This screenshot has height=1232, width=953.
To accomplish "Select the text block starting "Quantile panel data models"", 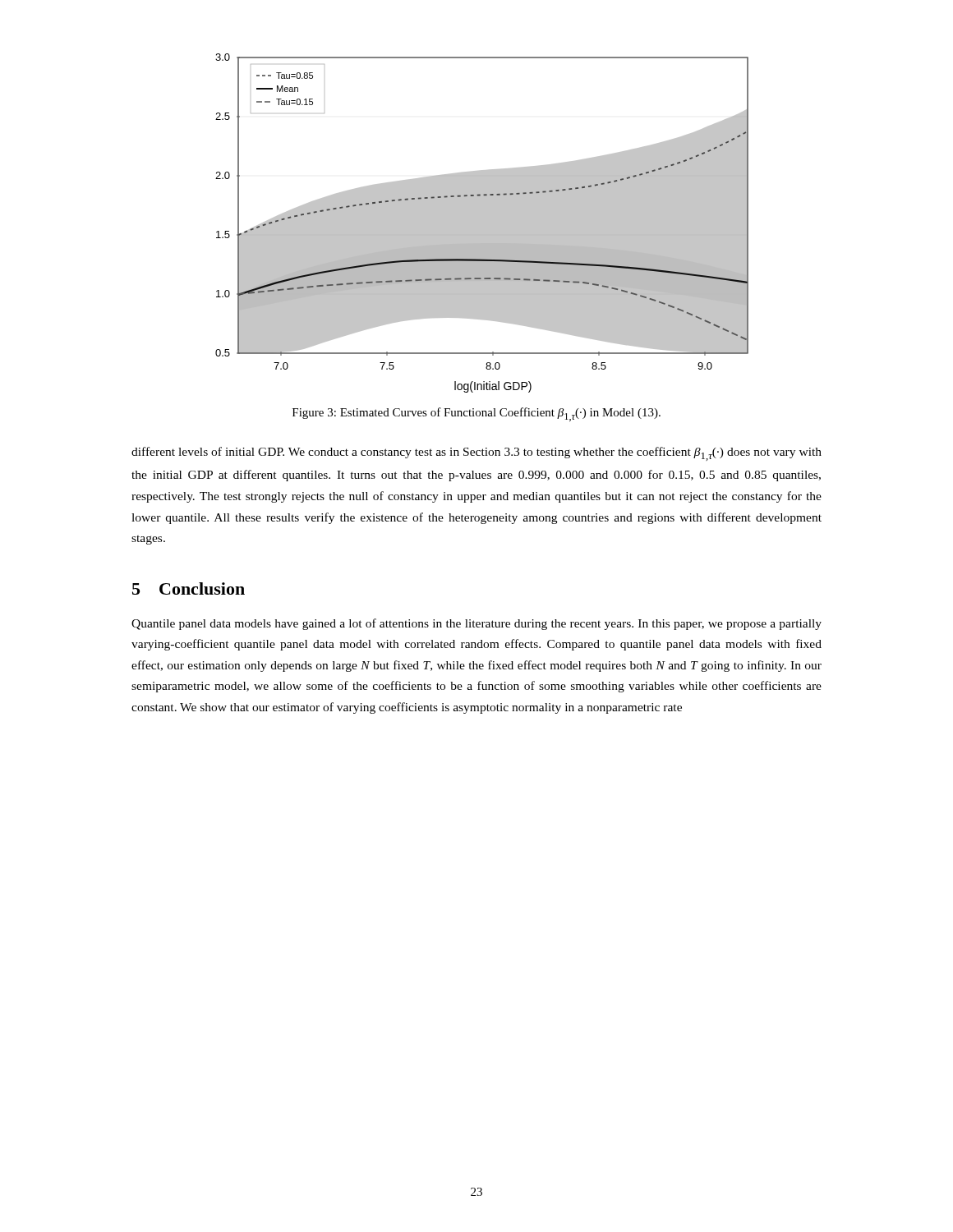I will (x=476, y=665).
